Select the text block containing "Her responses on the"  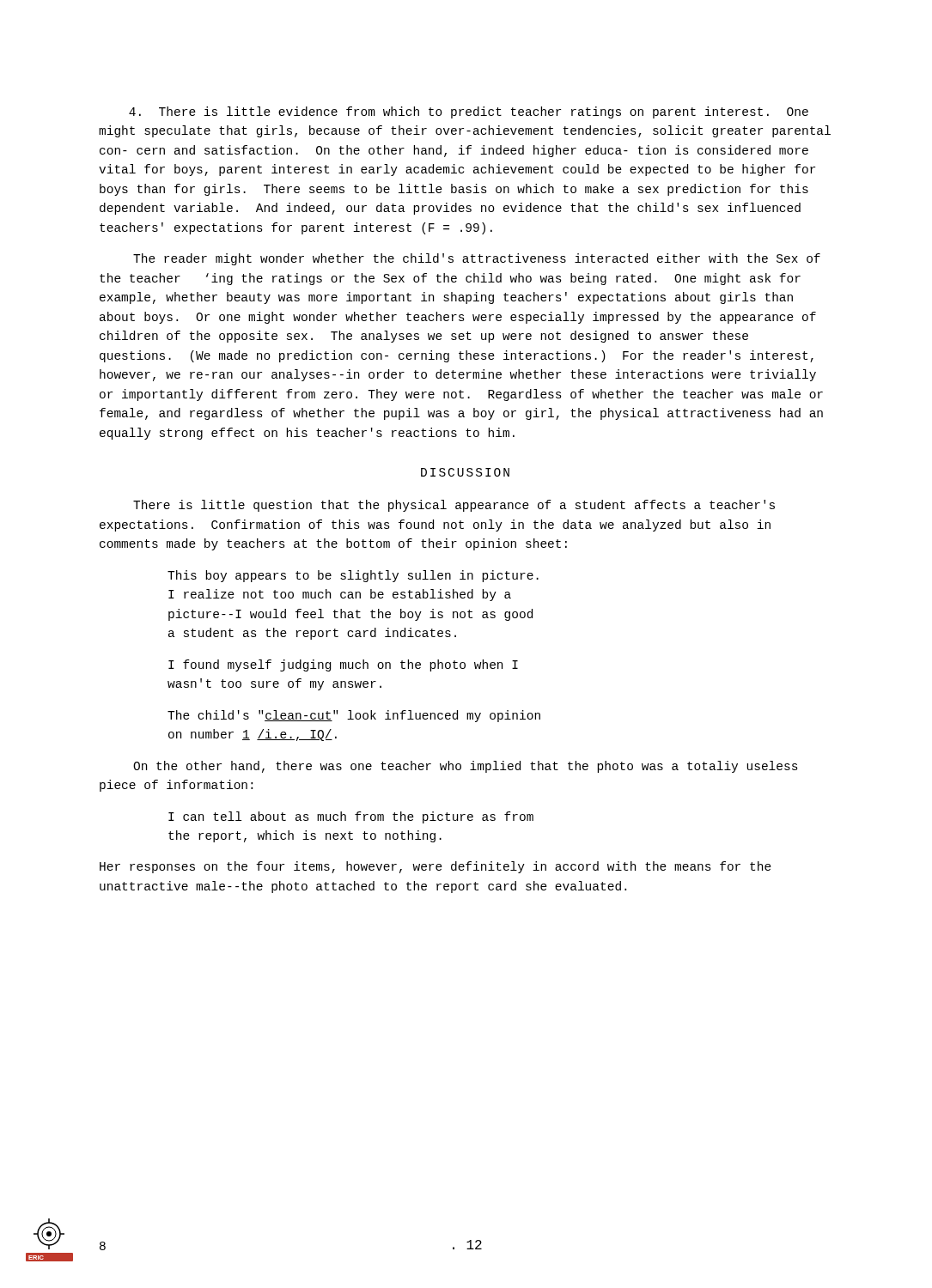tap(435, 877)
